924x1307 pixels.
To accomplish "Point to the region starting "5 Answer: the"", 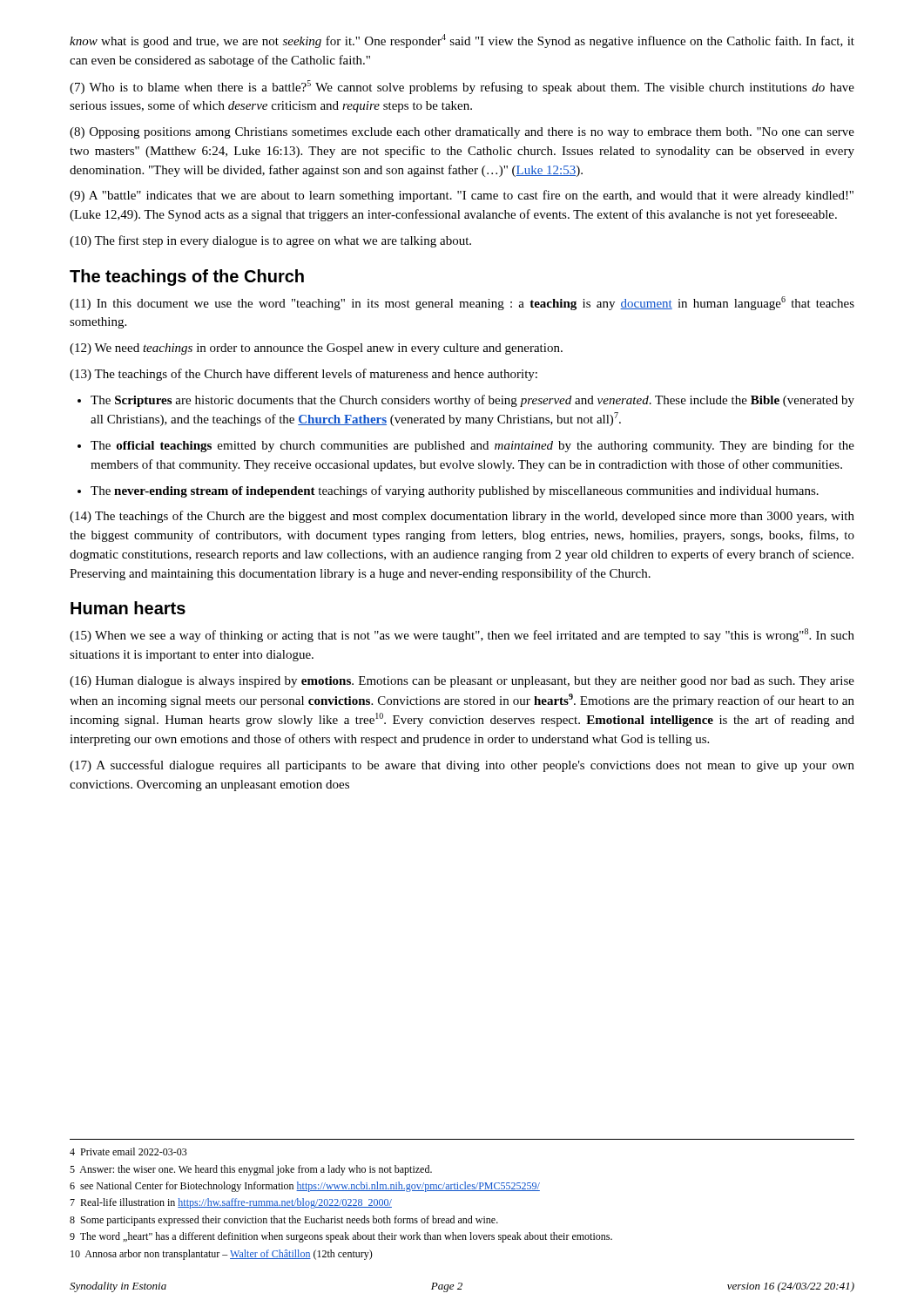I will click(x=462, y=1170).
